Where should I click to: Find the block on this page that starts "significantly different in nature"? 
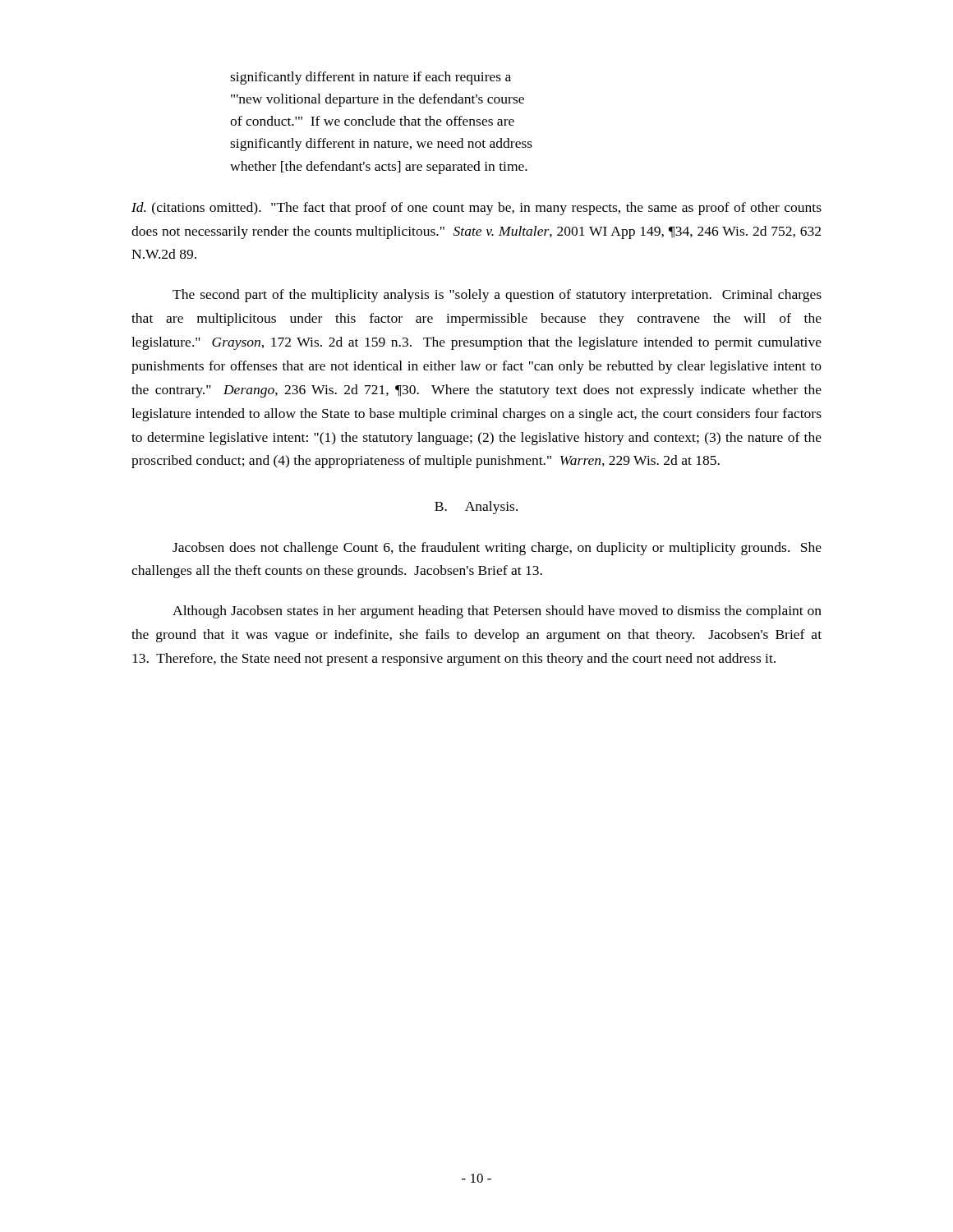pyautogui.click(x=381, y=121)
